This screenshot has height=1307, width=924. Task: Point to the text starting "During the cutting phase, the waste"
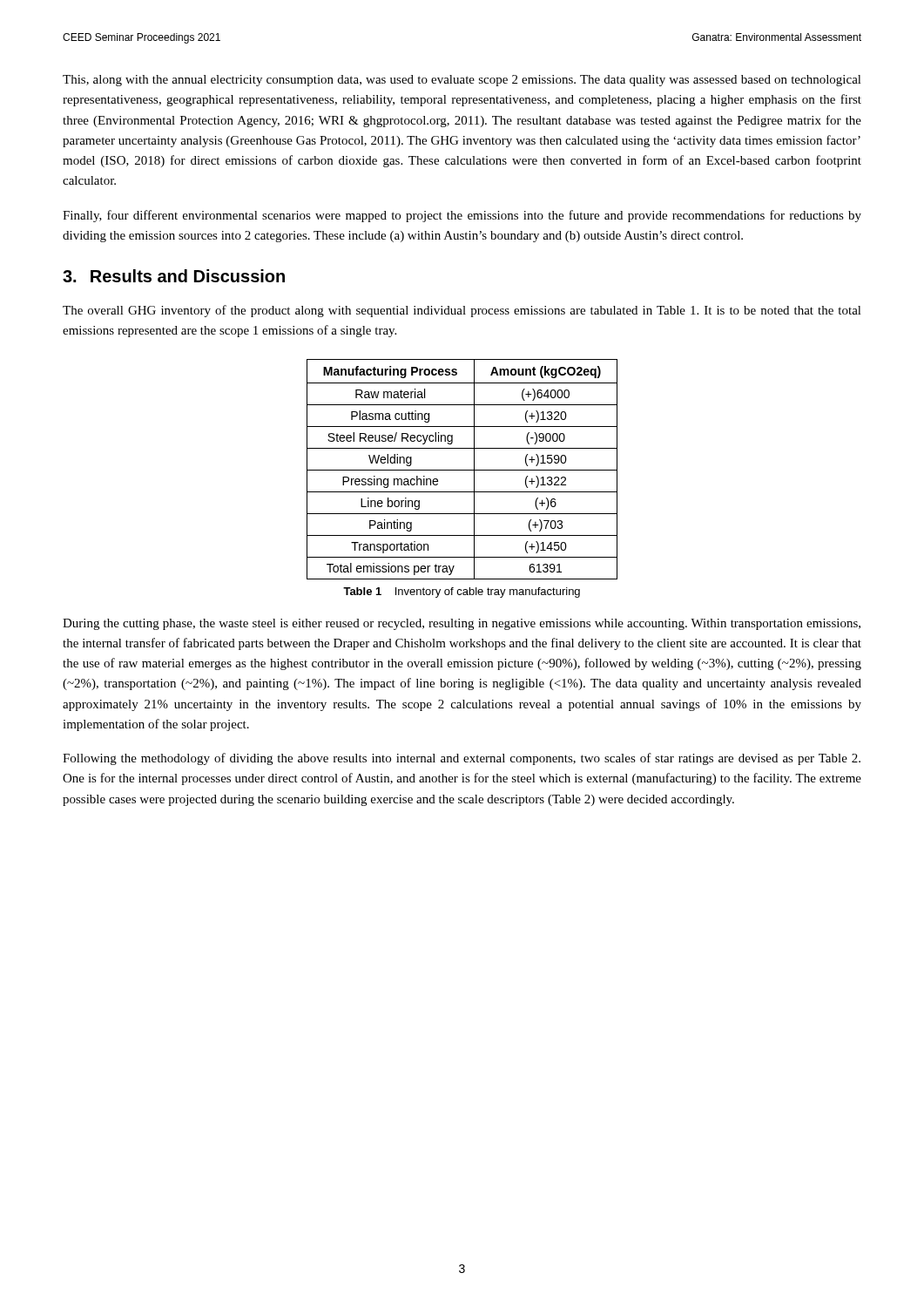(462, 674)
